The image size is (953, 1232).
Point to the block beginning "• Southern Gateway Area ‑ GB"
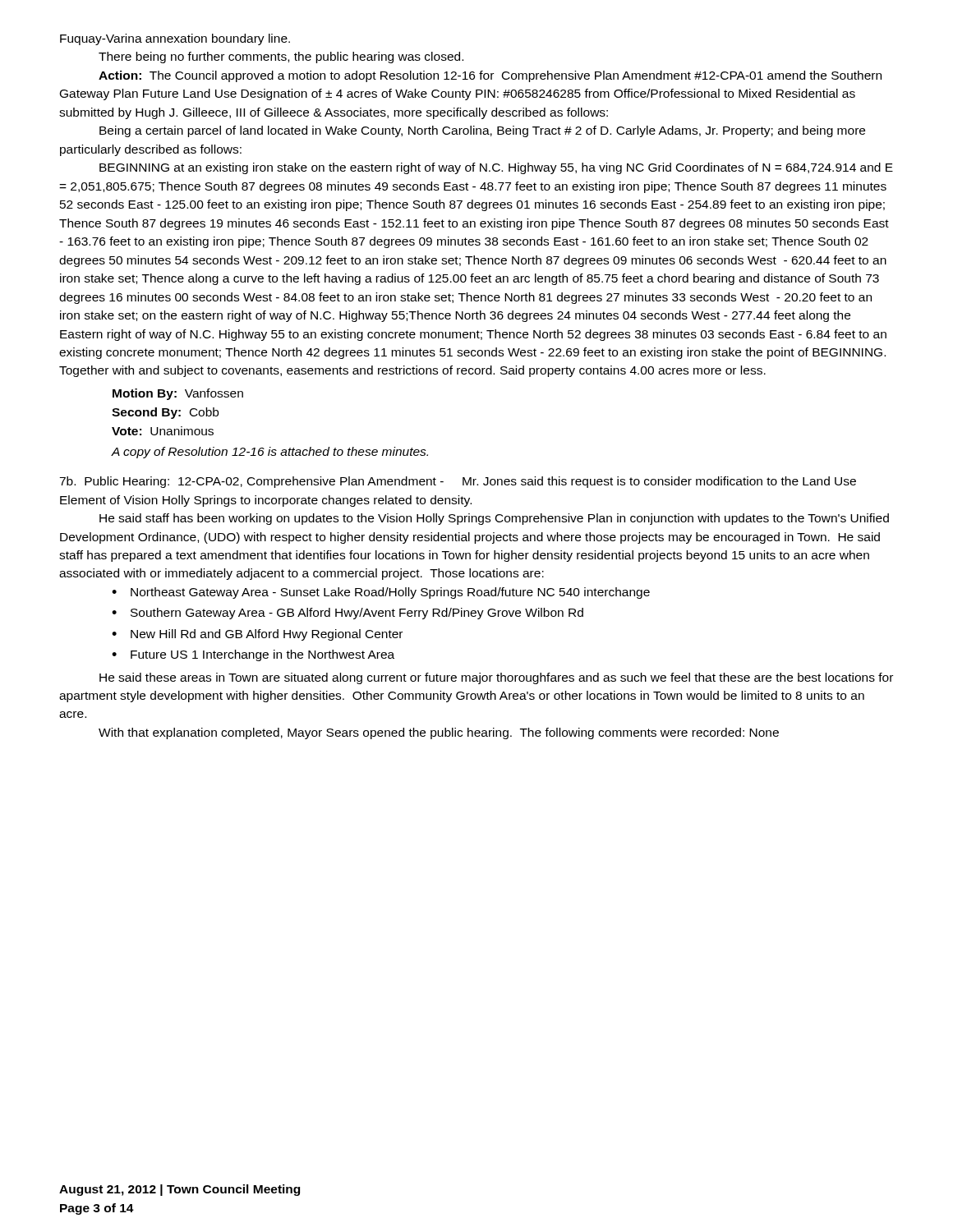coord(503,614)
